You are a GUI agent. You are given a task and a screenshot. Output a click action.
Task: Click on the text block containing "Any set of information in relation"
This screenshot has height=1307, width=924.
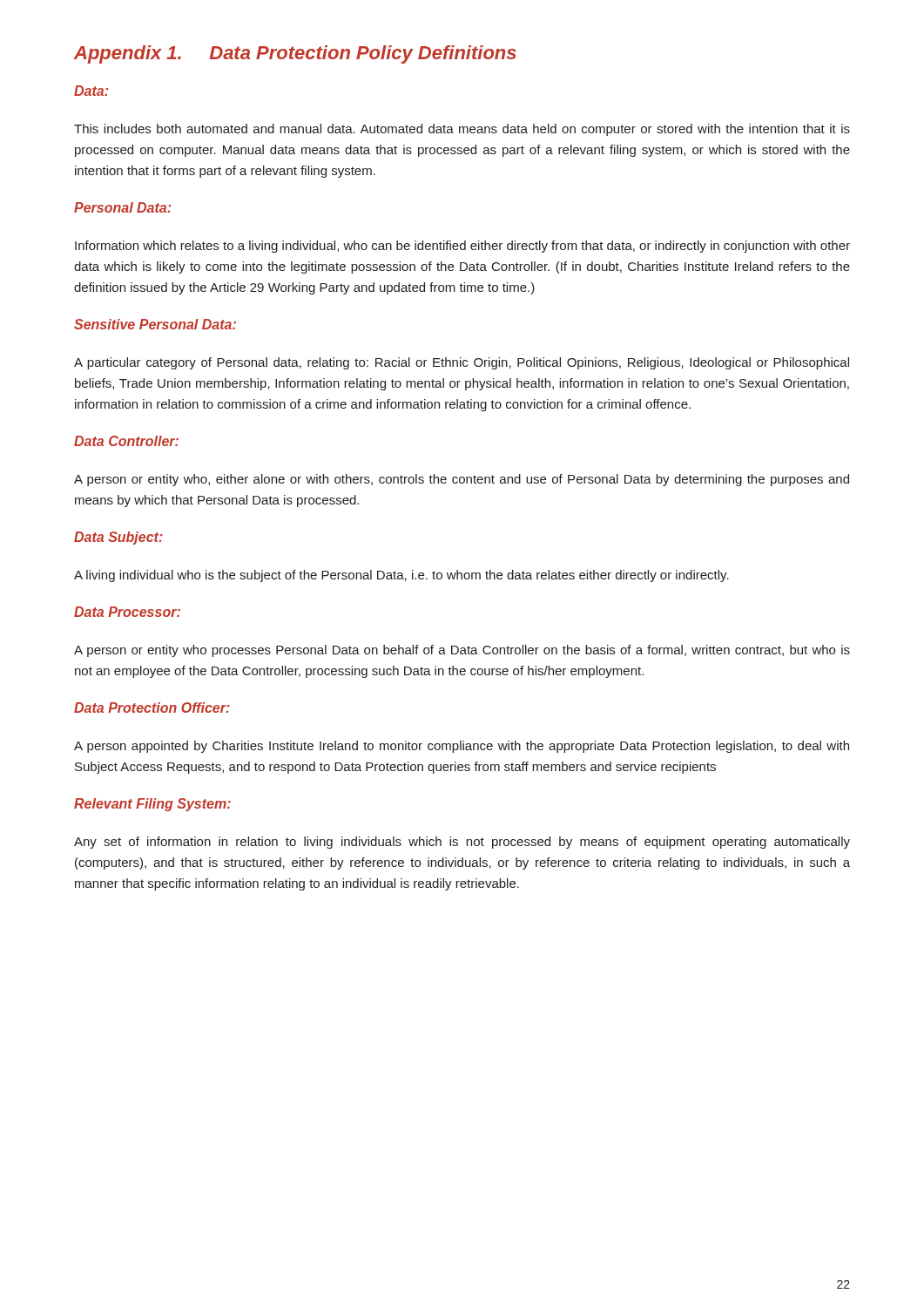[x=462, y=863]
